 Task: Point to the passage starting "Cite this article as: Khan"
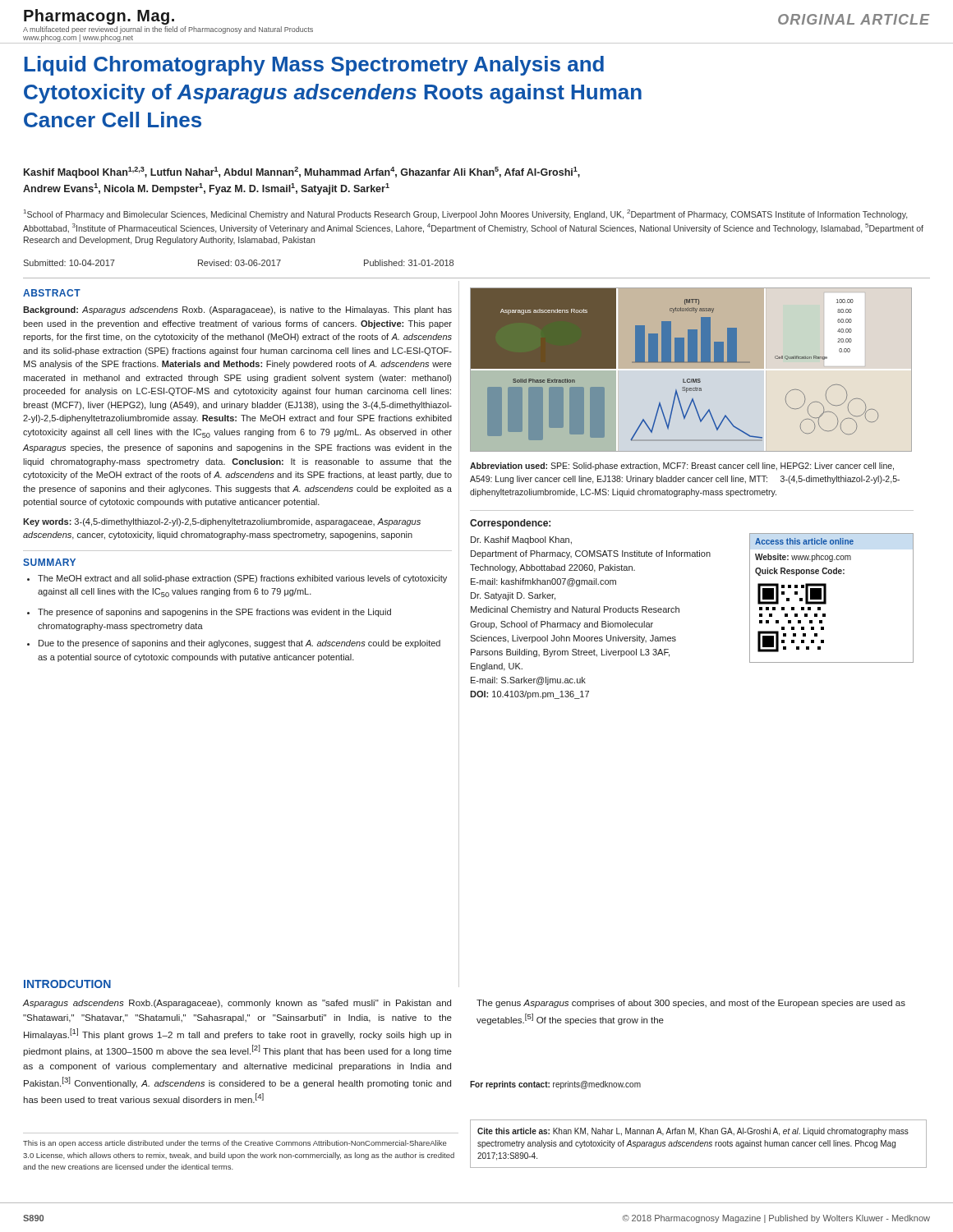tap(693, 1144)
